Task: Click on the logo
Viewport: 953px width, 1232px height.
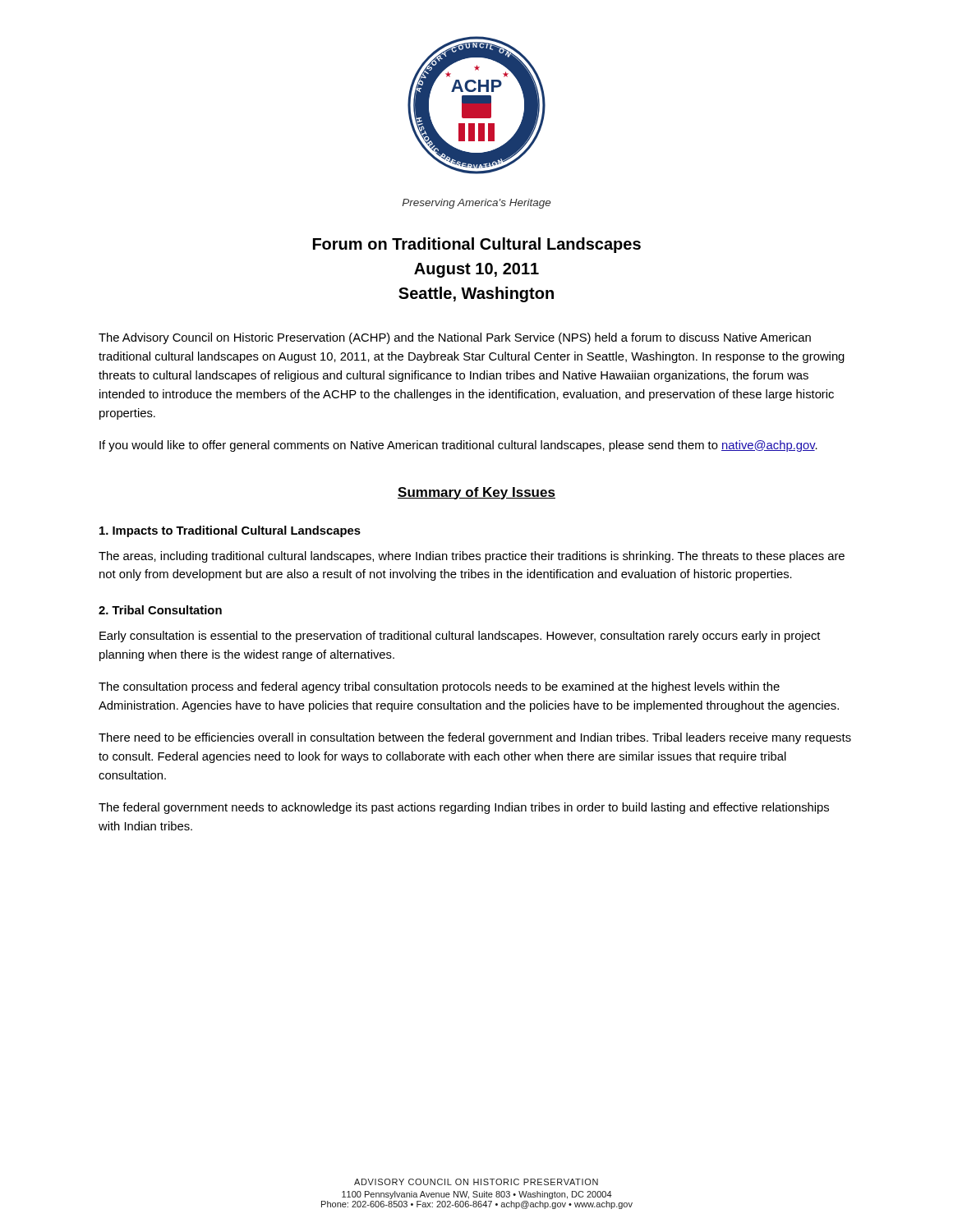Action: tap(476, 112)
